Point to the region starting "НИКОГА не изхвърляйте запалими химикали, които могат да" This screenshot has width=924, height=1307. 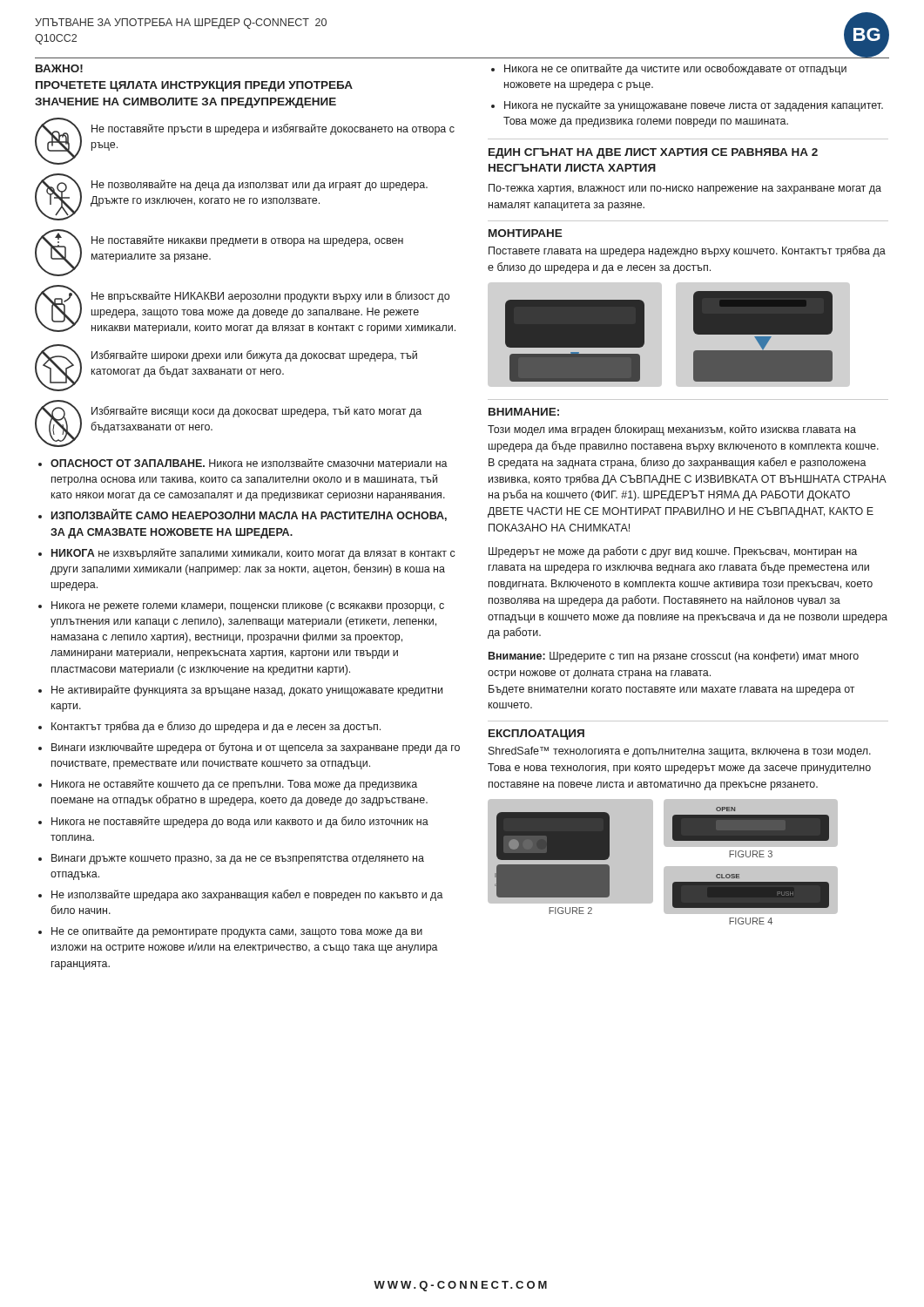(x=253, y=569)
